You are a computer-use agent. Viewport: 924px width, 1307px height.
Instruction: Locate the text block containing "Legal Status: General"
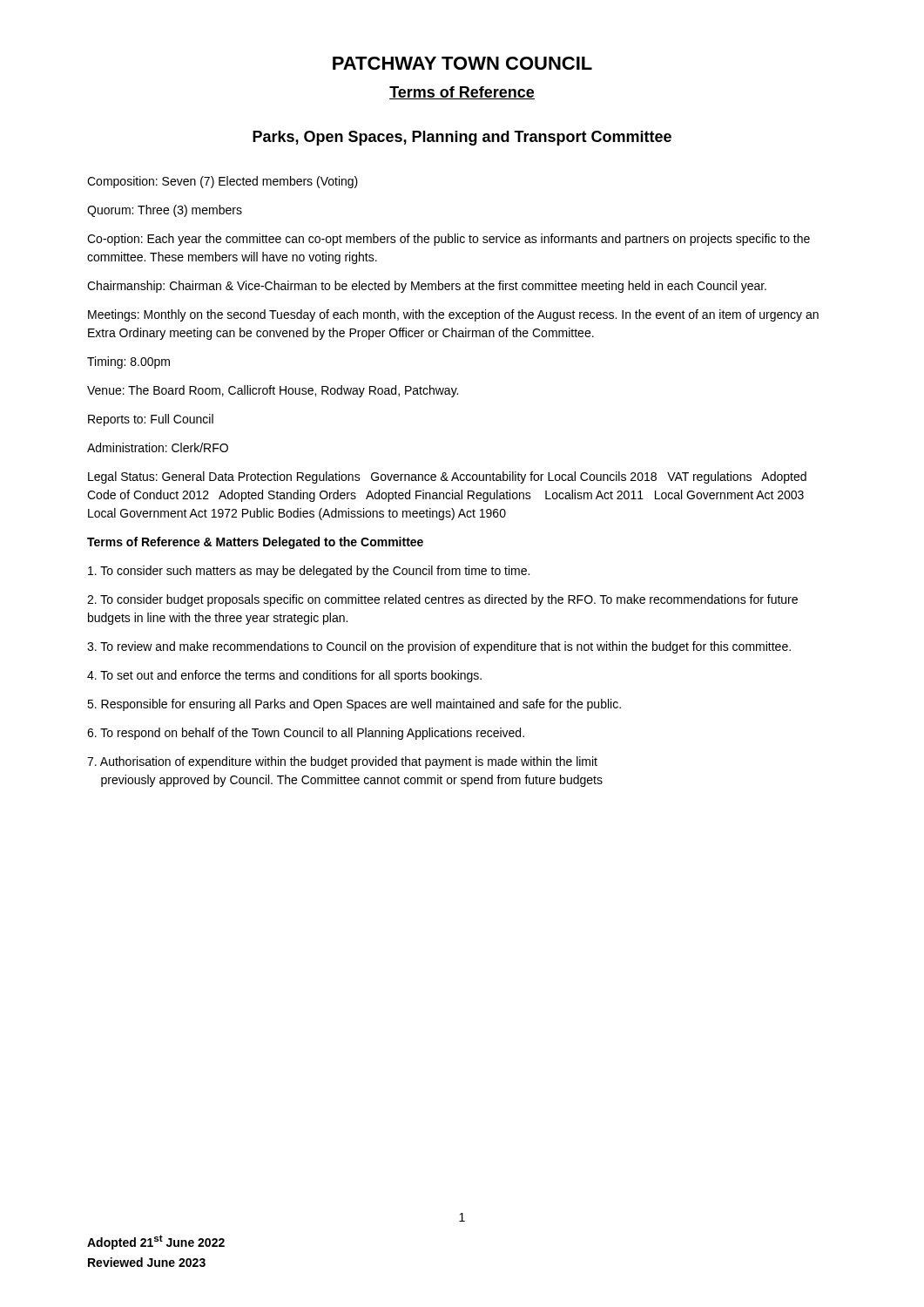pyautogui.click(x=449, y=495)
